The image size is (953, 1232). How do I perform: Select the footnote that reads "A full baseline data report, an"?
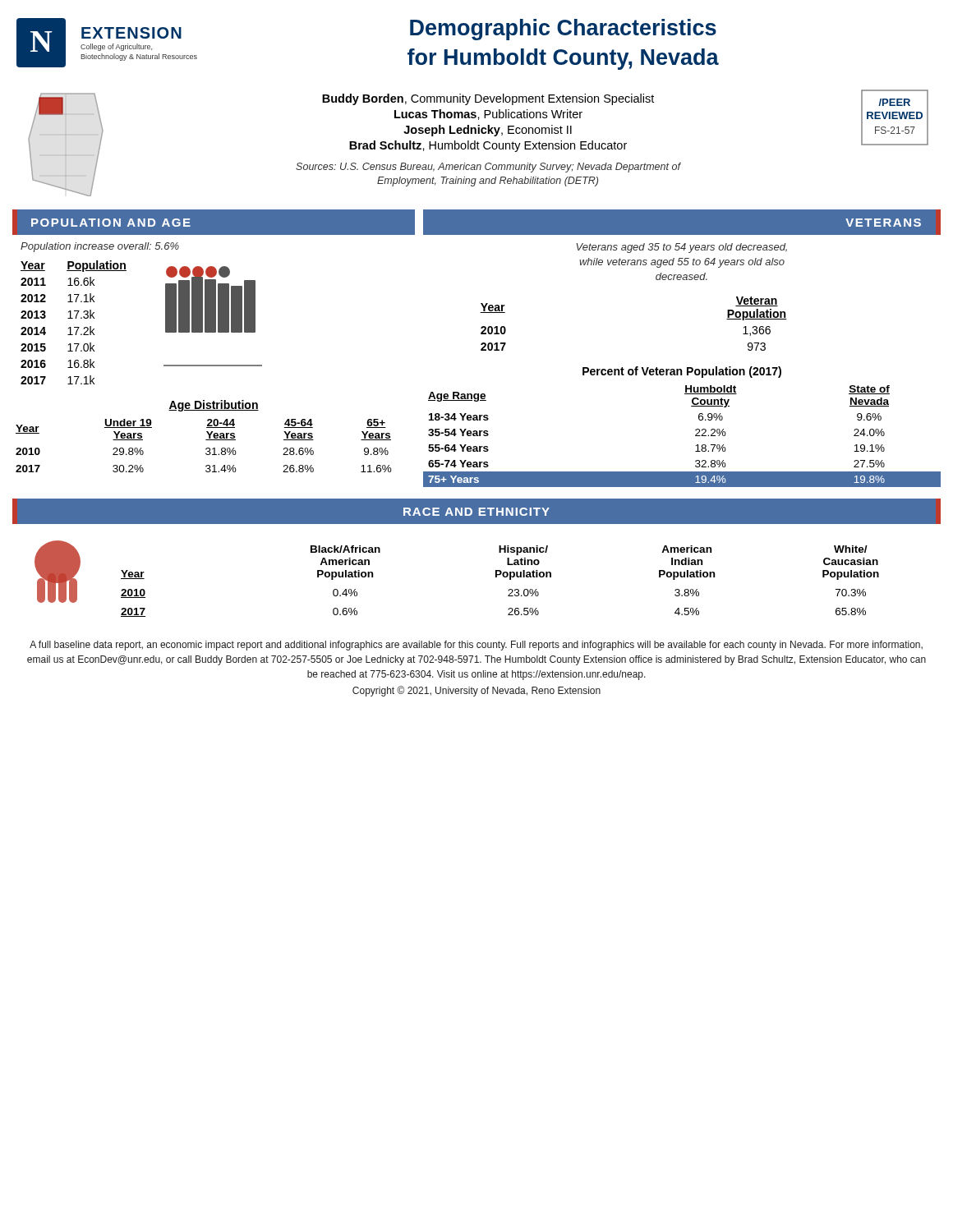click(x=476, y=660)
